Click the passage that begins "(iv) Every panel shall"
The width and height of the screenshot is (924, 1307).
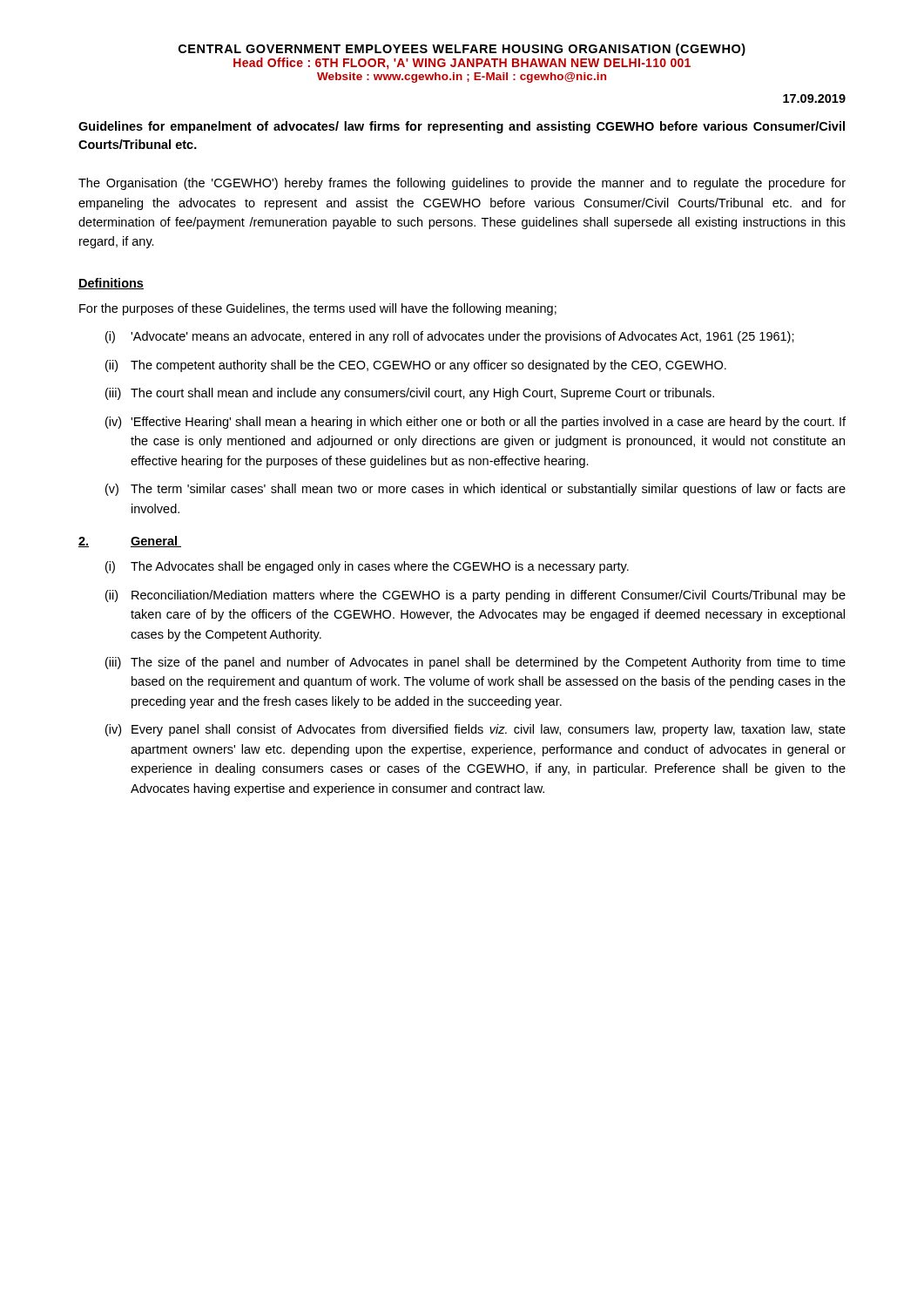[462, 759]
